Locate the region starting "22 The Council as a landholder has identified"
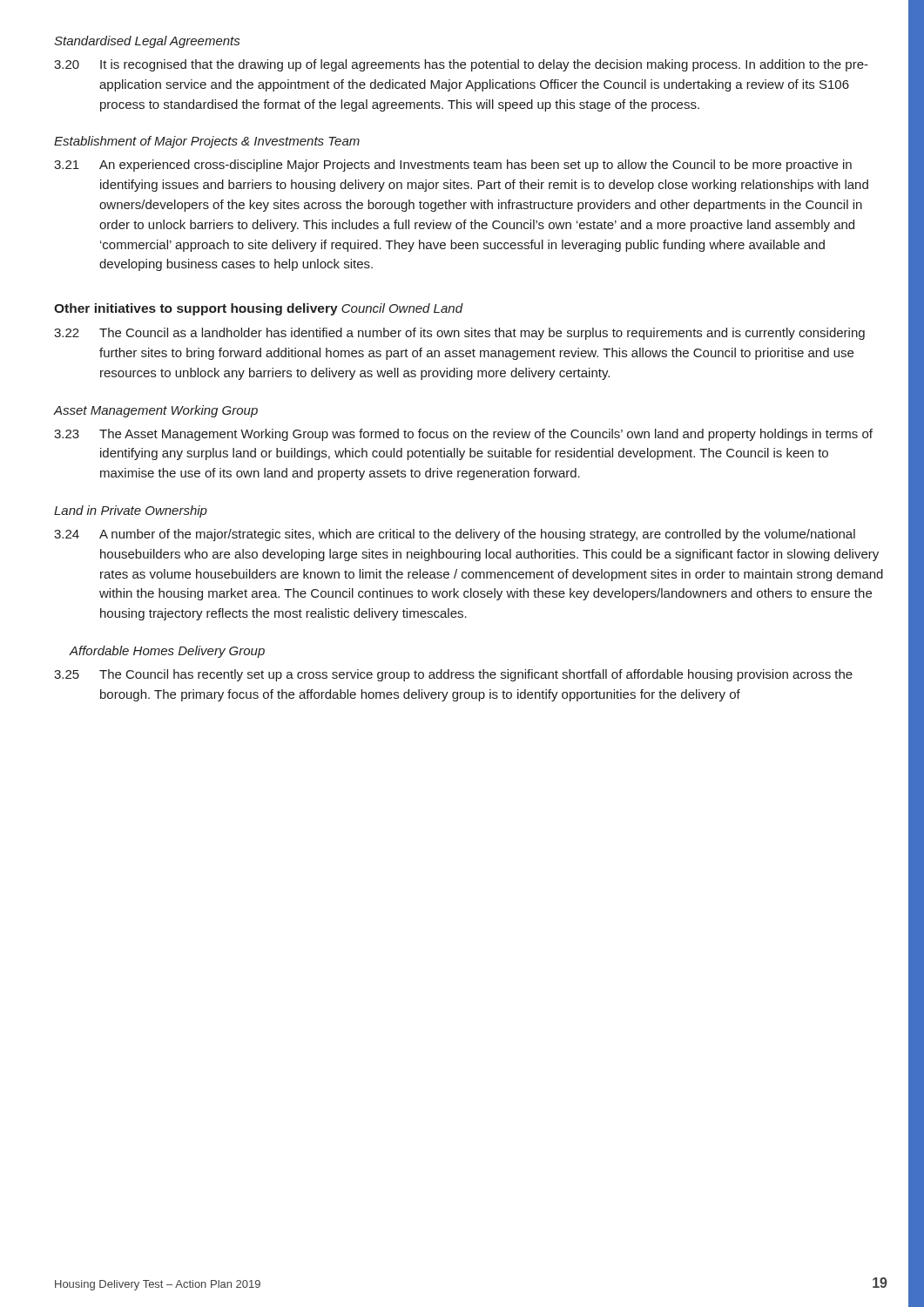This screenshot has height=1307, width=924. [x=471, y=353]
